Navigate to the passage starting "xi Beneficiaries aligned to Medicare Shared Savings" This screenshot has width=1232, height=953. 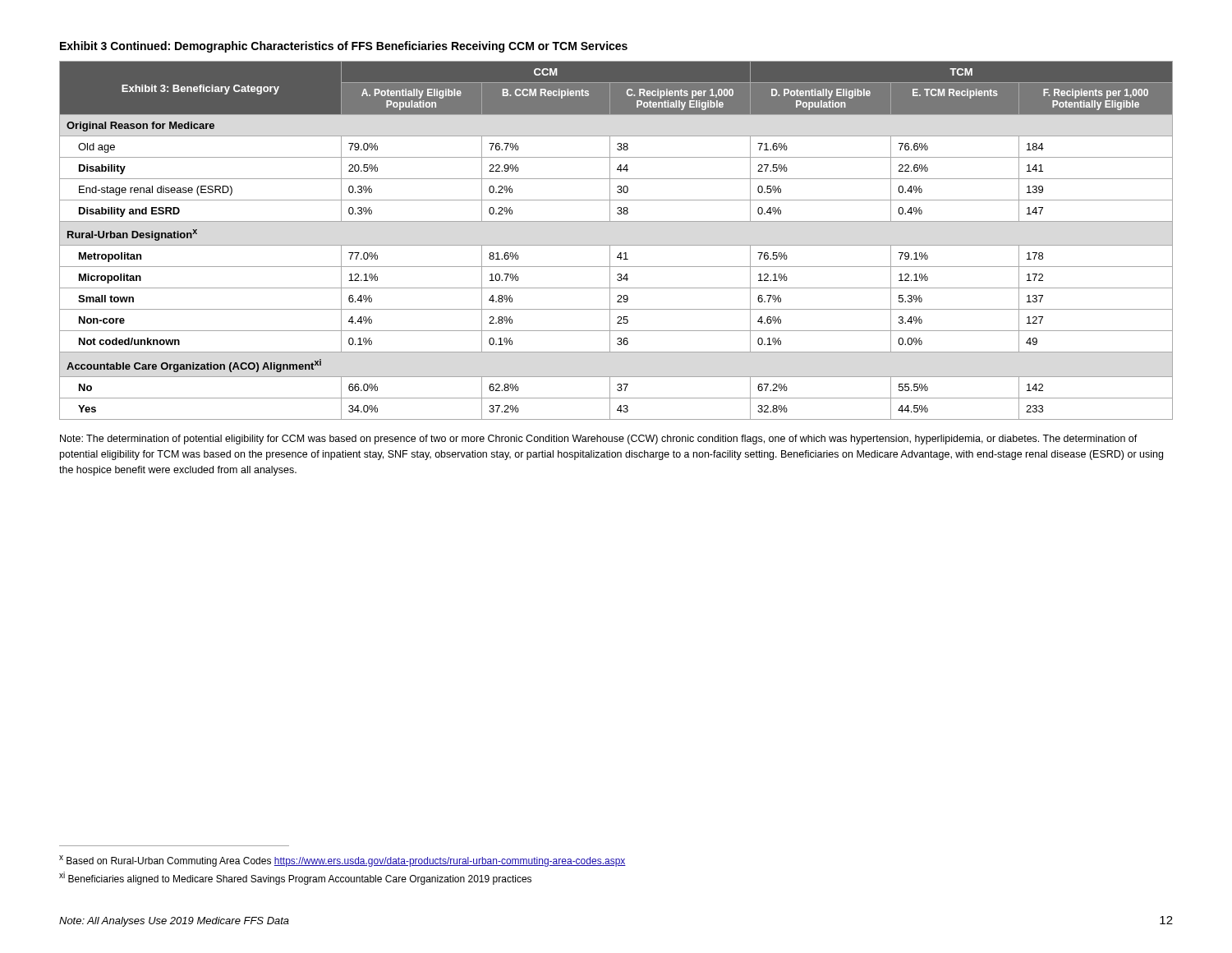tap(295, 878)
